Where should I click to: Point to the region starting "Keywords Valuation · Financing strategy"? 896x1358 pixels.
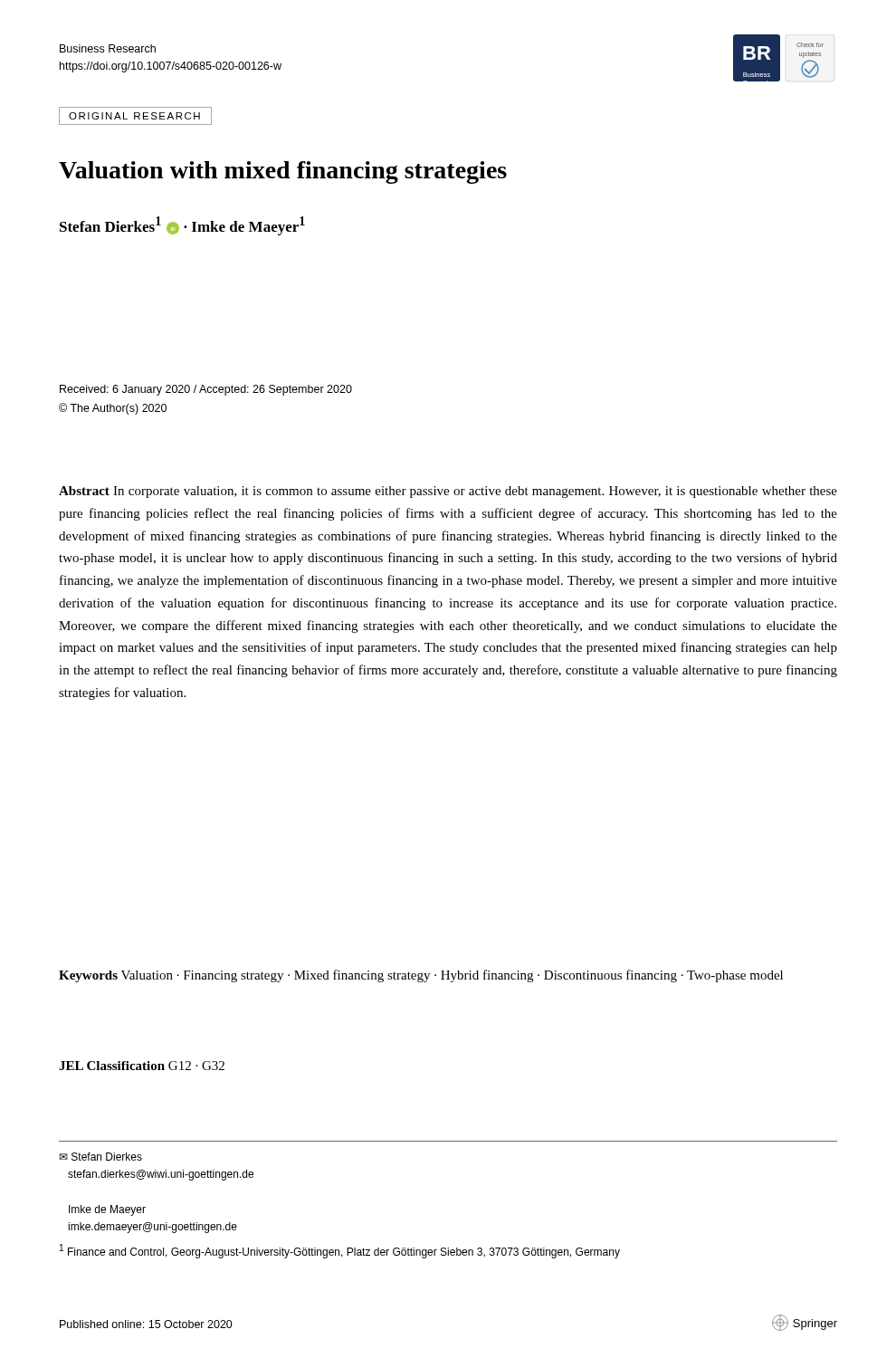448,975
